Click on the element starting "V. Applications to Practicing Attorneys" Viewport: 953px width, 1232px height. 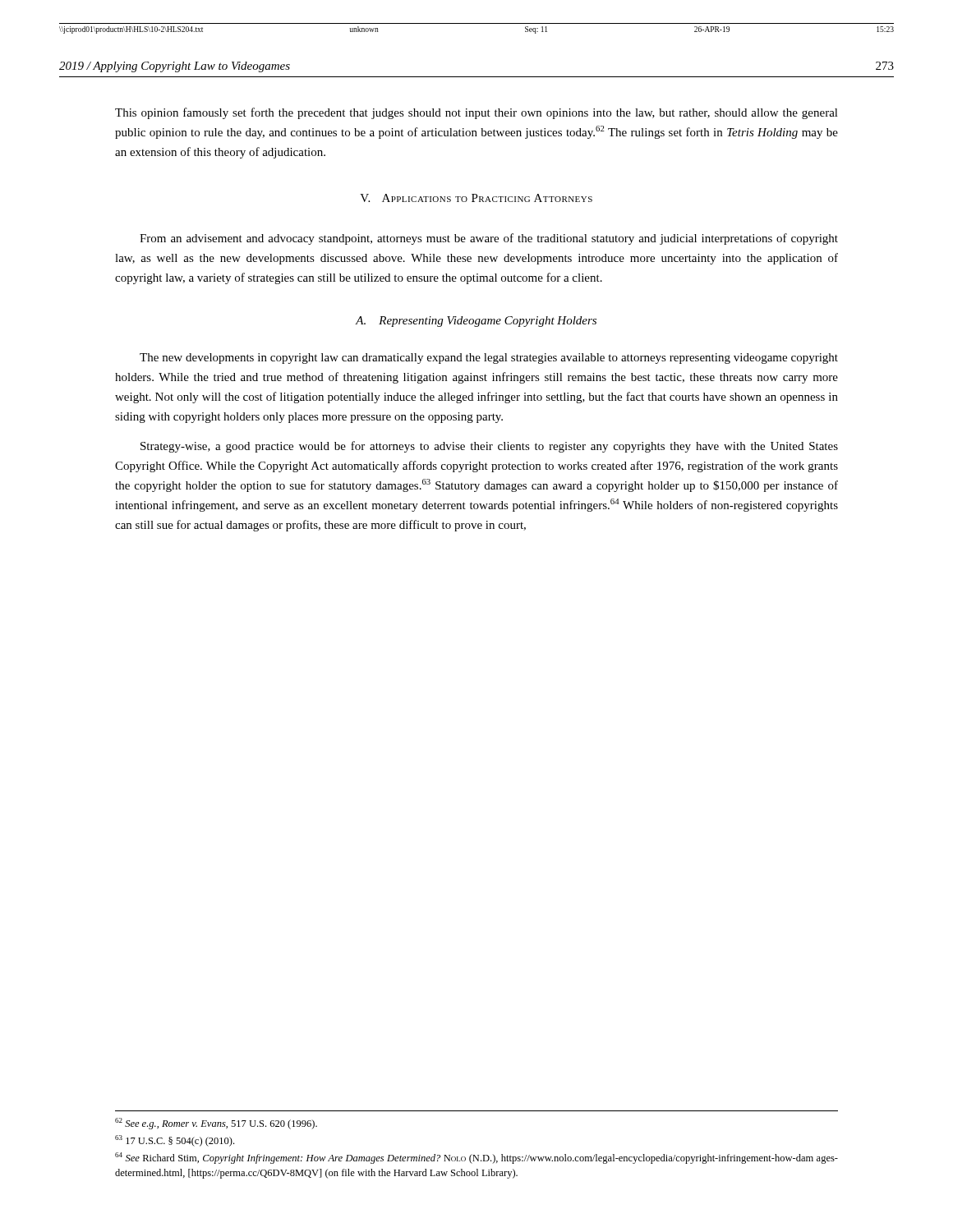[x=476, y=198]
